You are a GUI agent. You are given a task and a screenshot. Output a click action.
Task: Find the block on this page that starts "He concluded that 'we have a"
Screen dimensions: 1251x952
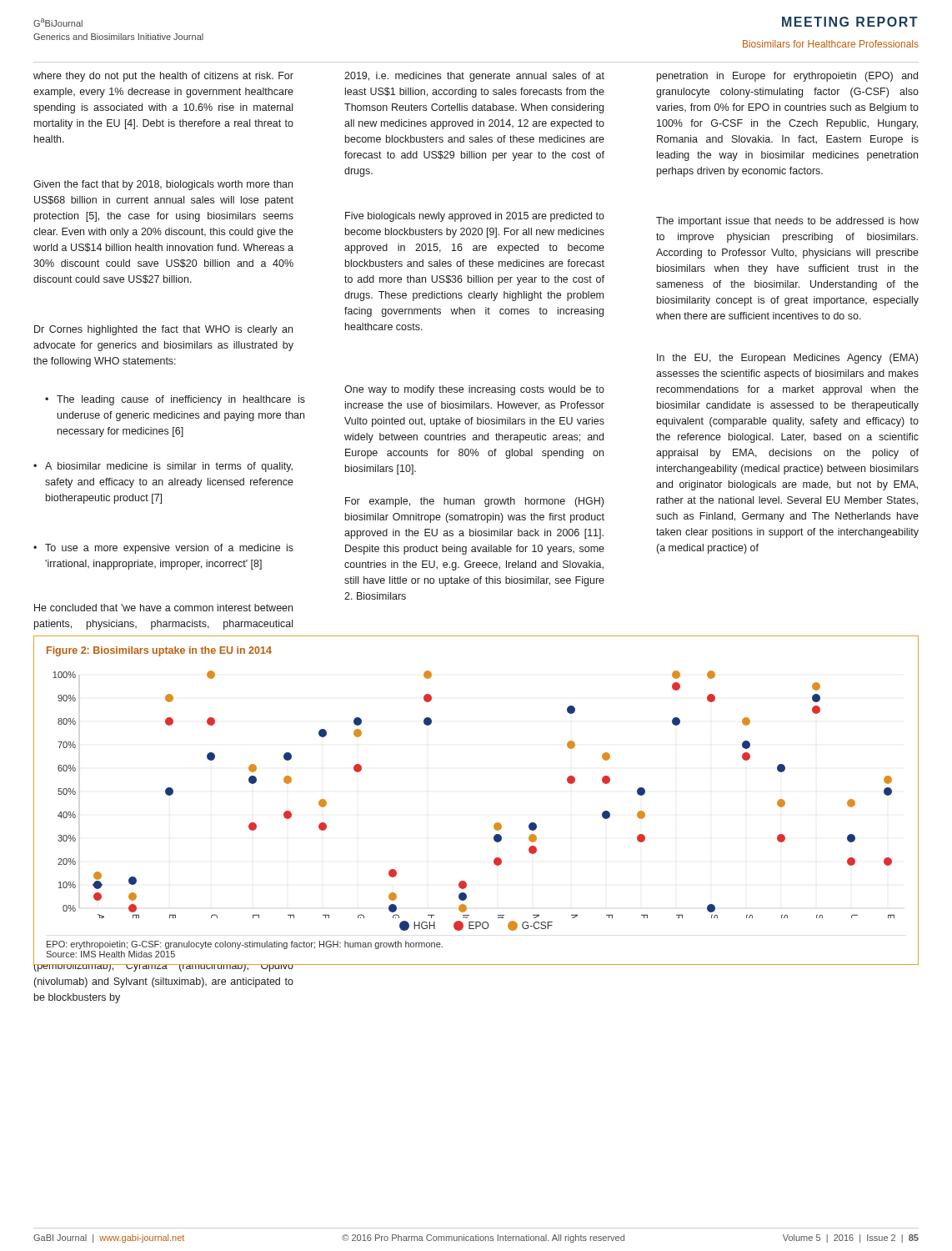pyautogui.click(x=163, y=608)
